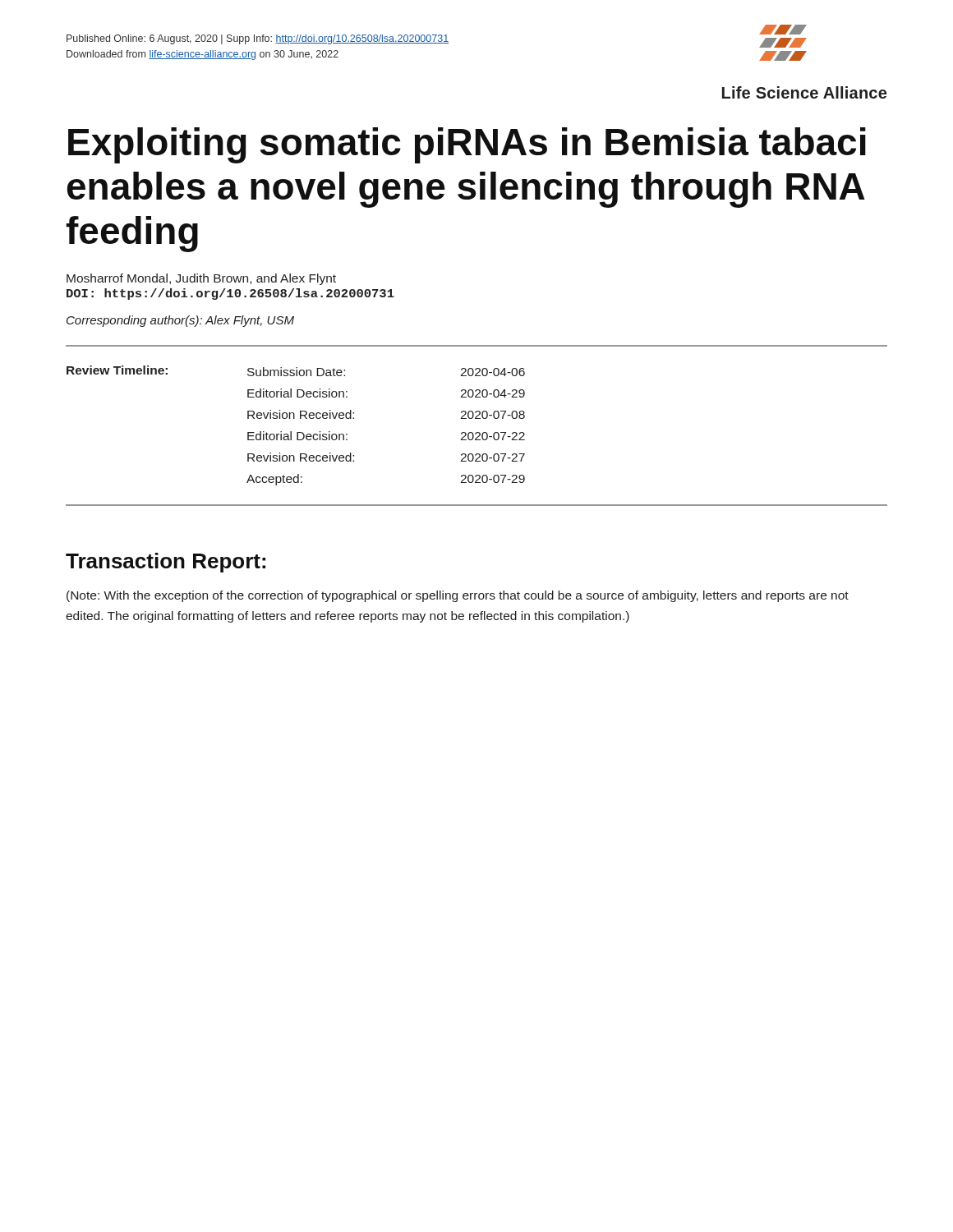Click the passage that begins "Corresponding author(s): Alex Flynt,"
The width and height of the screenshot is (953, 1232).
pos(180,320)
